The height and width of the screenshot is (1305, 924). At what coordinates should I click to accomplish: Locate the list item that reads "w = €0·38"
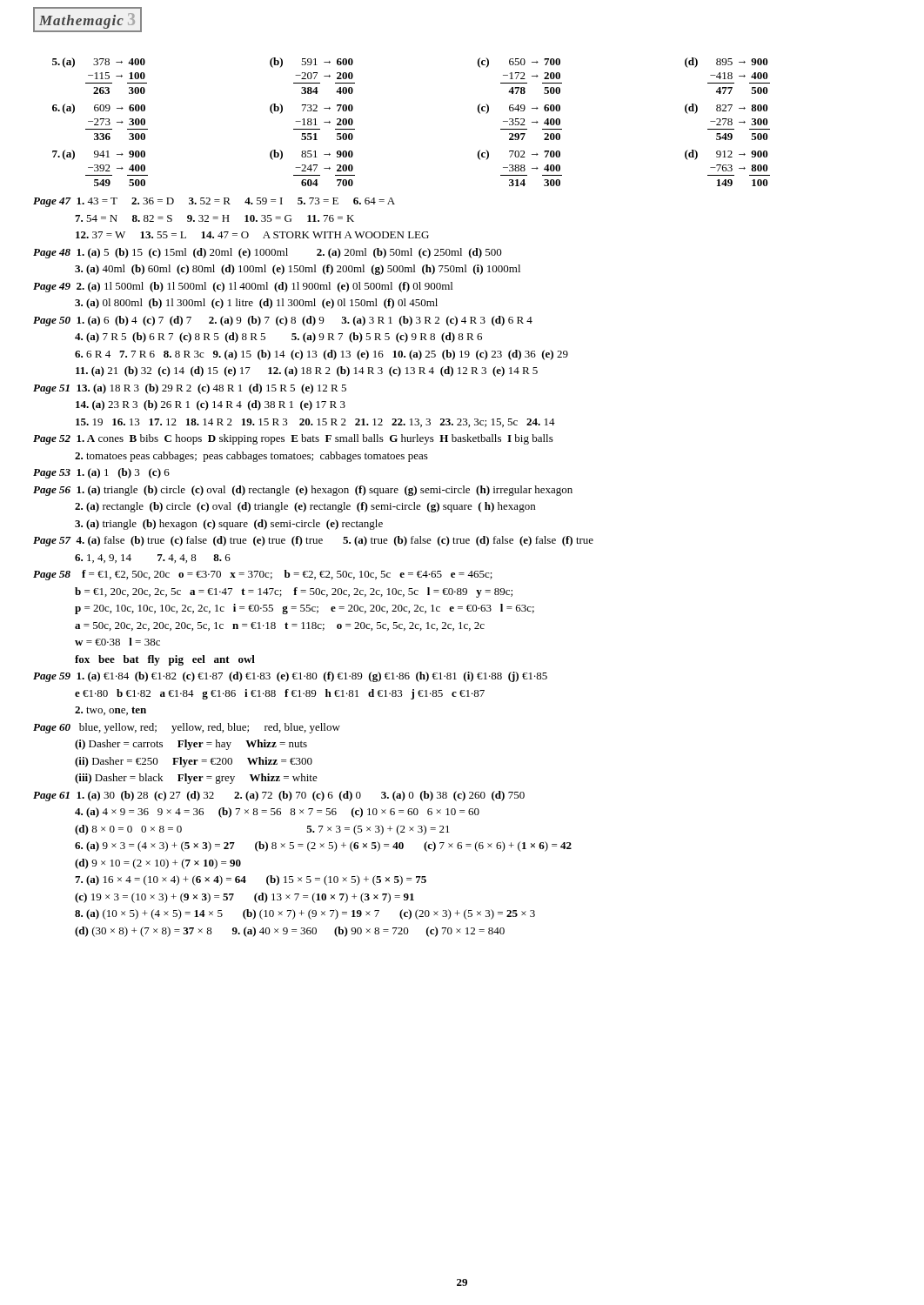click(118, 642)
